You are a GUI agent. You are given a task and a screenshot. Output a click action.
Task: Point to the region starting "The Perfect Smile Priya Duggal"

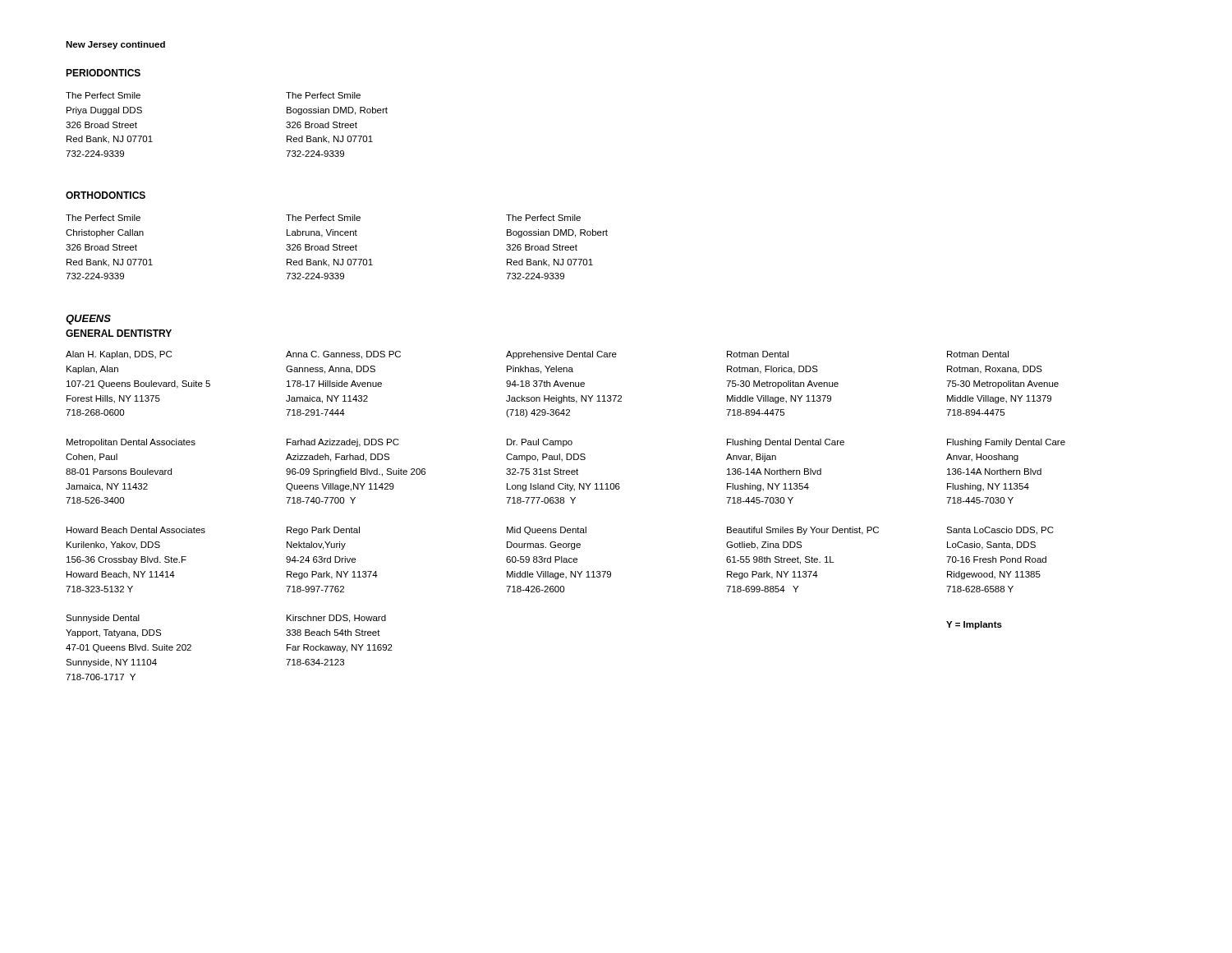pyautogui.click(x=103, y=95)
